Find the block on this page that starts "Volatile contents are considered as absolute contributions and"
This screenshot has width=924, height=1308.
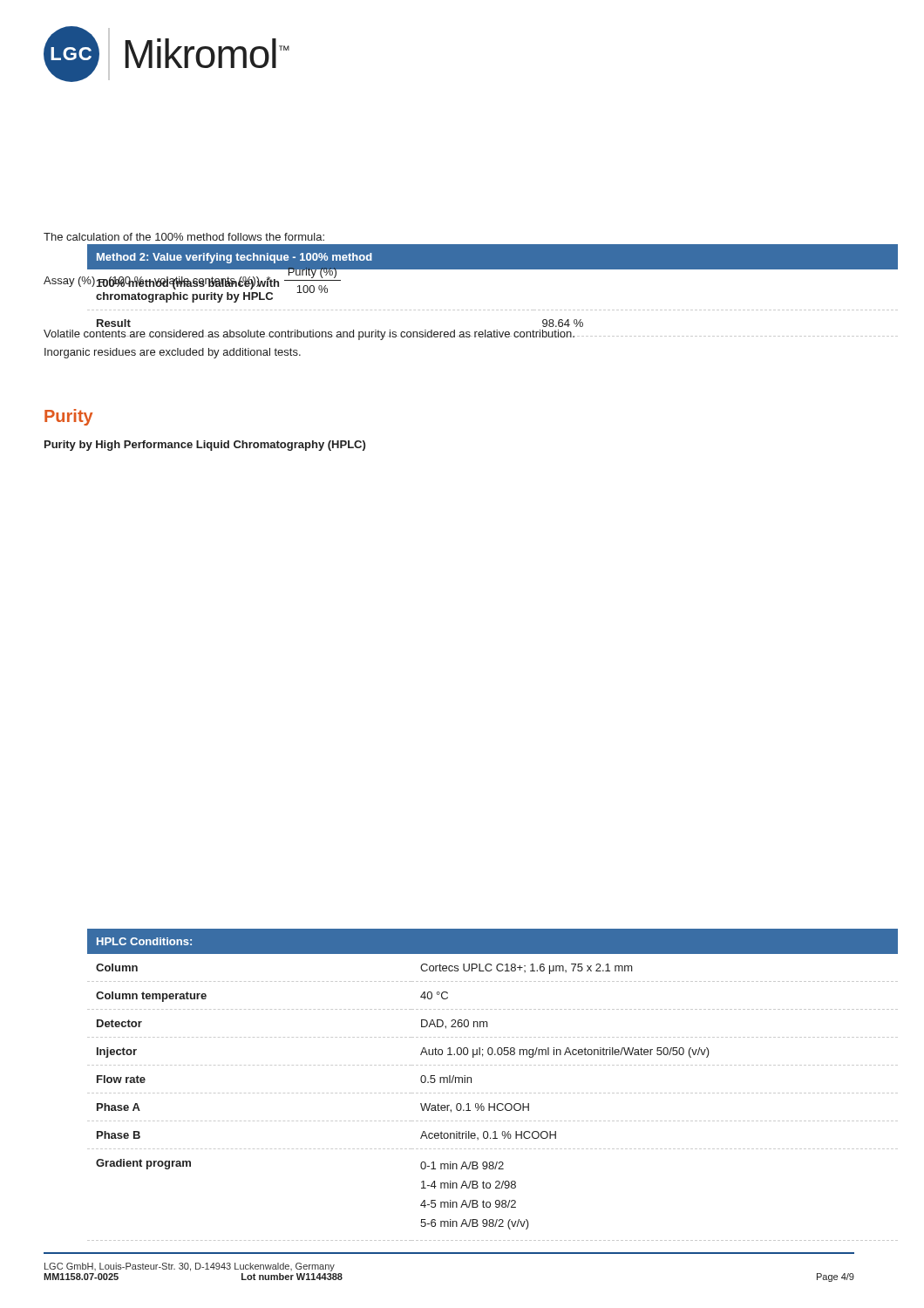(309, 343)
